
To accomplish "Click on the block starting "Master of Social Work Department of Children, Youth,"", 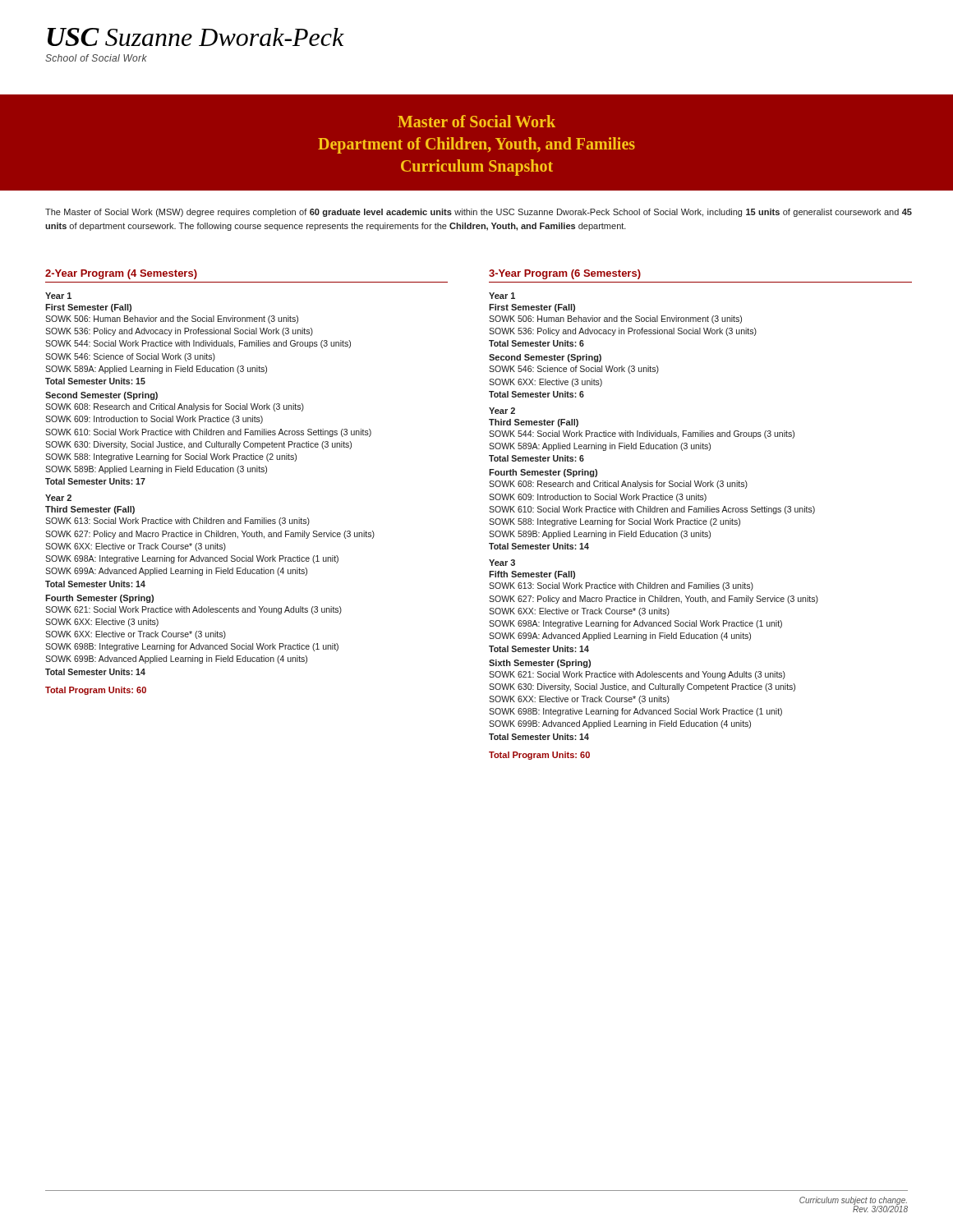I will (476, 144).
